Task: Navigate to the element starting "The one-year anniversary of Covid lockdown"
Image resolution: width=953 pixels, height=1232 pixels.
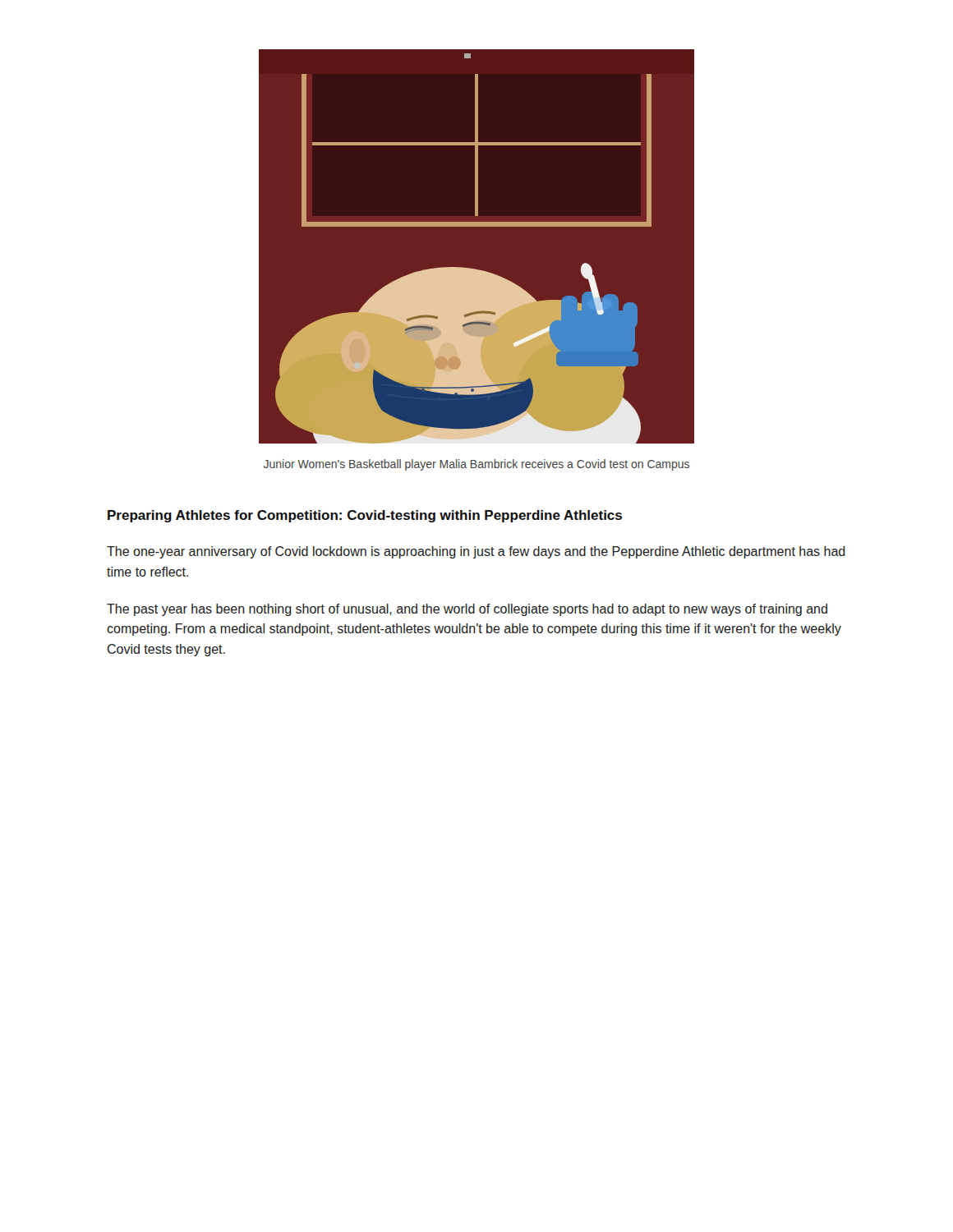Action: pyautogui.click(x=476, y=562)
